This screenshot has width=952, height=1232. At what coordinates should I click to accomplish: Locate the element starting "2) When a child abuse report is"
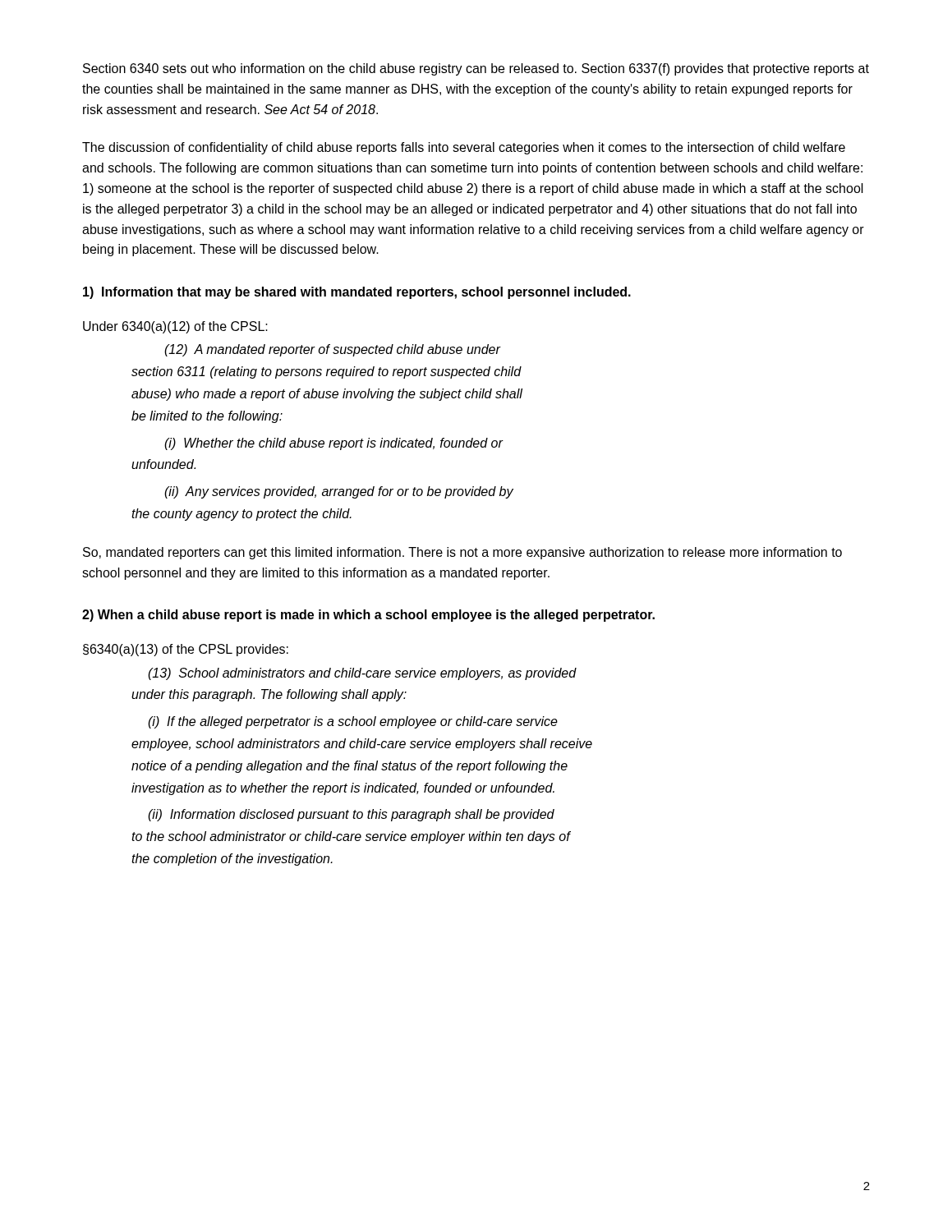369,615
